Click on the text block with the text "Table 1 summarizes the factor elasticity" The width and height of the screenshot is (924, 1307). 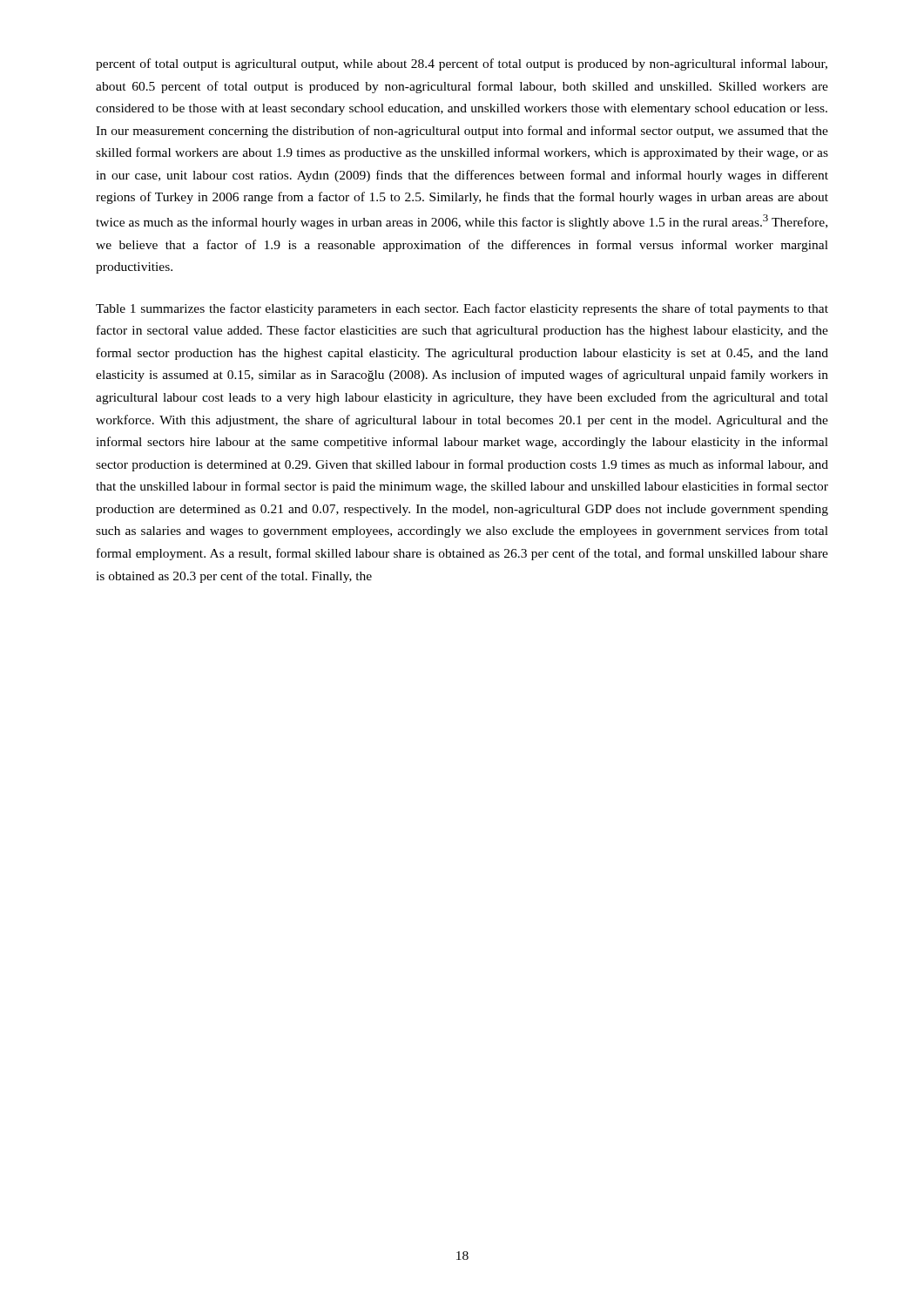[x=462, y=442]
